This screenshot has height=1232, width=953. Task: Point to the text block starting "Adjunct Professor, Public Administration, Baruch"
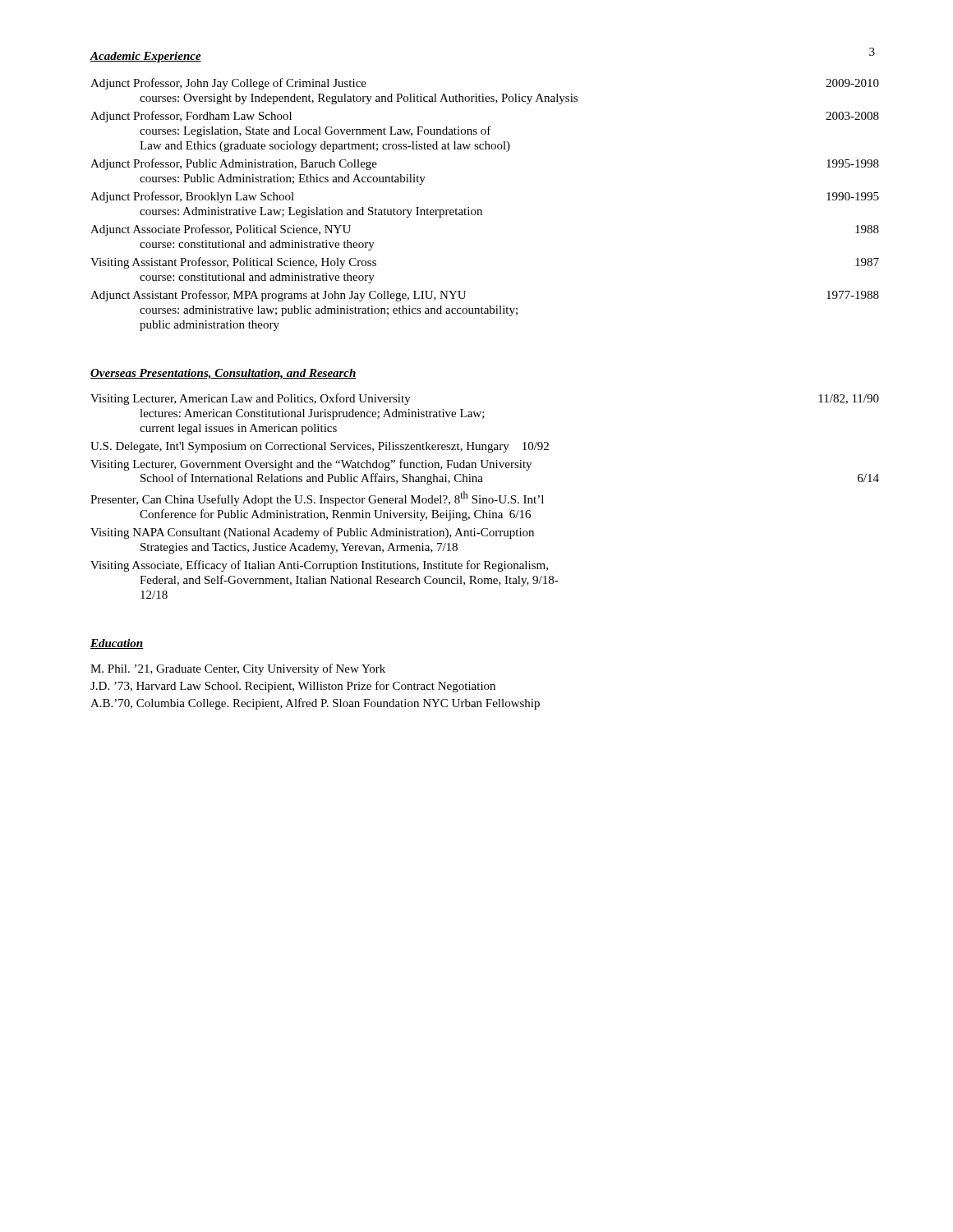coord(236,164)
